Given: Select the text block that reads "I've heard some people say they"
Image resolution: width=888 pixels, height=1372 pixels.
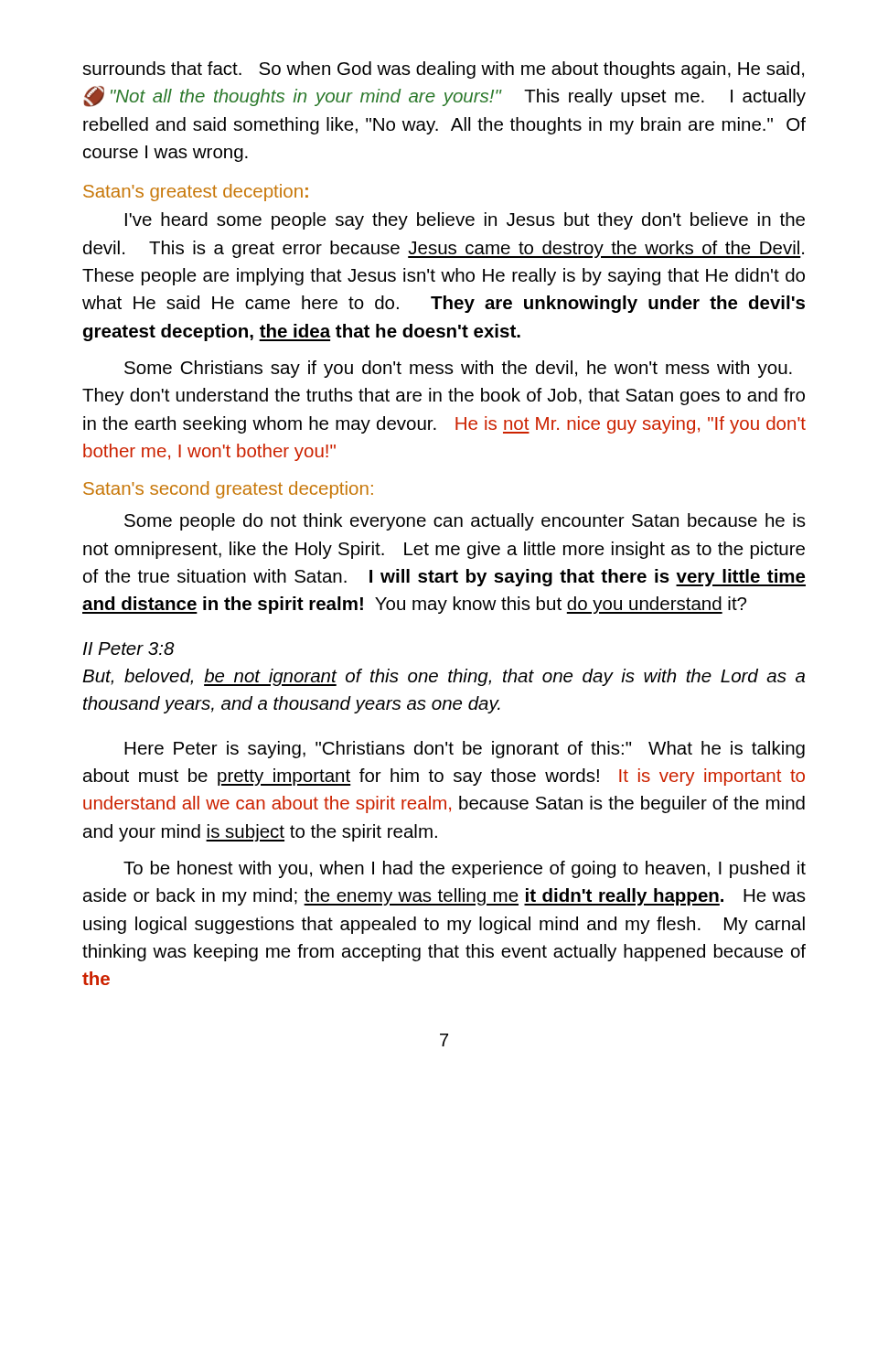Looking at the screenshot, I should point(444,275).
